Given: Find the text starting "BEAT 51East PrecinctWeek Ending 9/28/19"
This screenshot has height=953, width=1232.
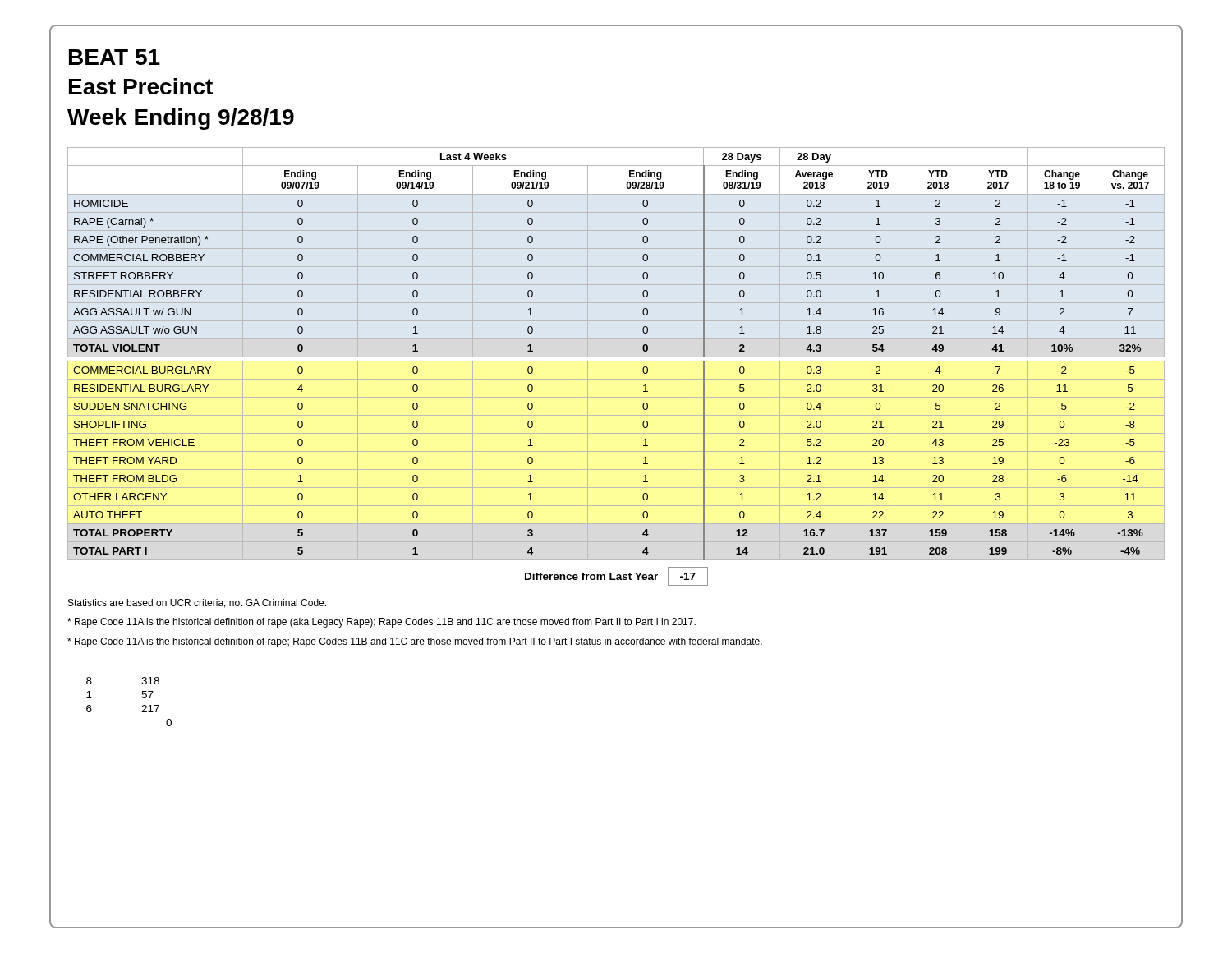Looking at the screenshot, I should tap(115, 57).
